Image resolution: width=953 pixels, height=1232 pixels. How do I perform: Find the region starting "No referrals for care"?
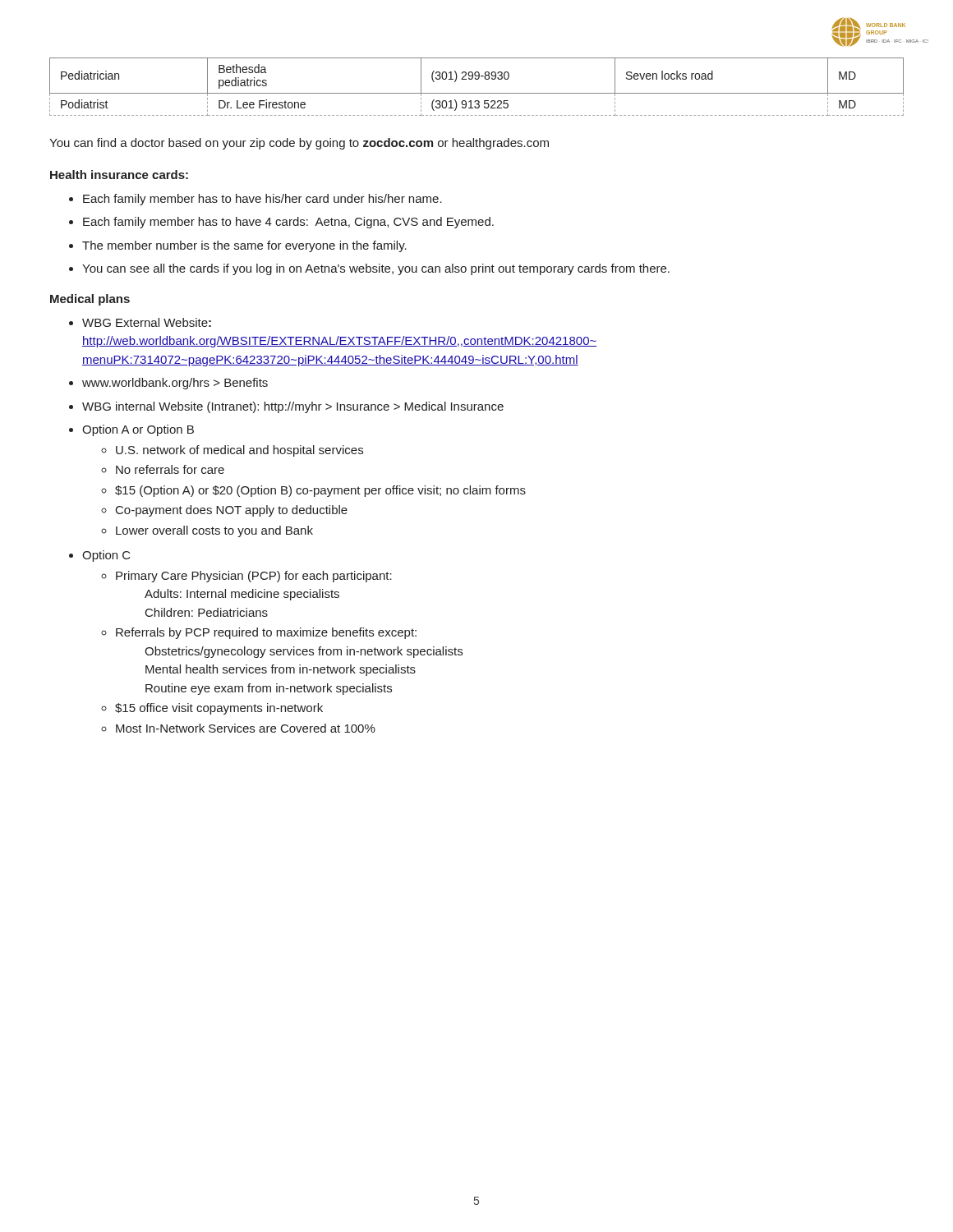(x=163, y=469)
